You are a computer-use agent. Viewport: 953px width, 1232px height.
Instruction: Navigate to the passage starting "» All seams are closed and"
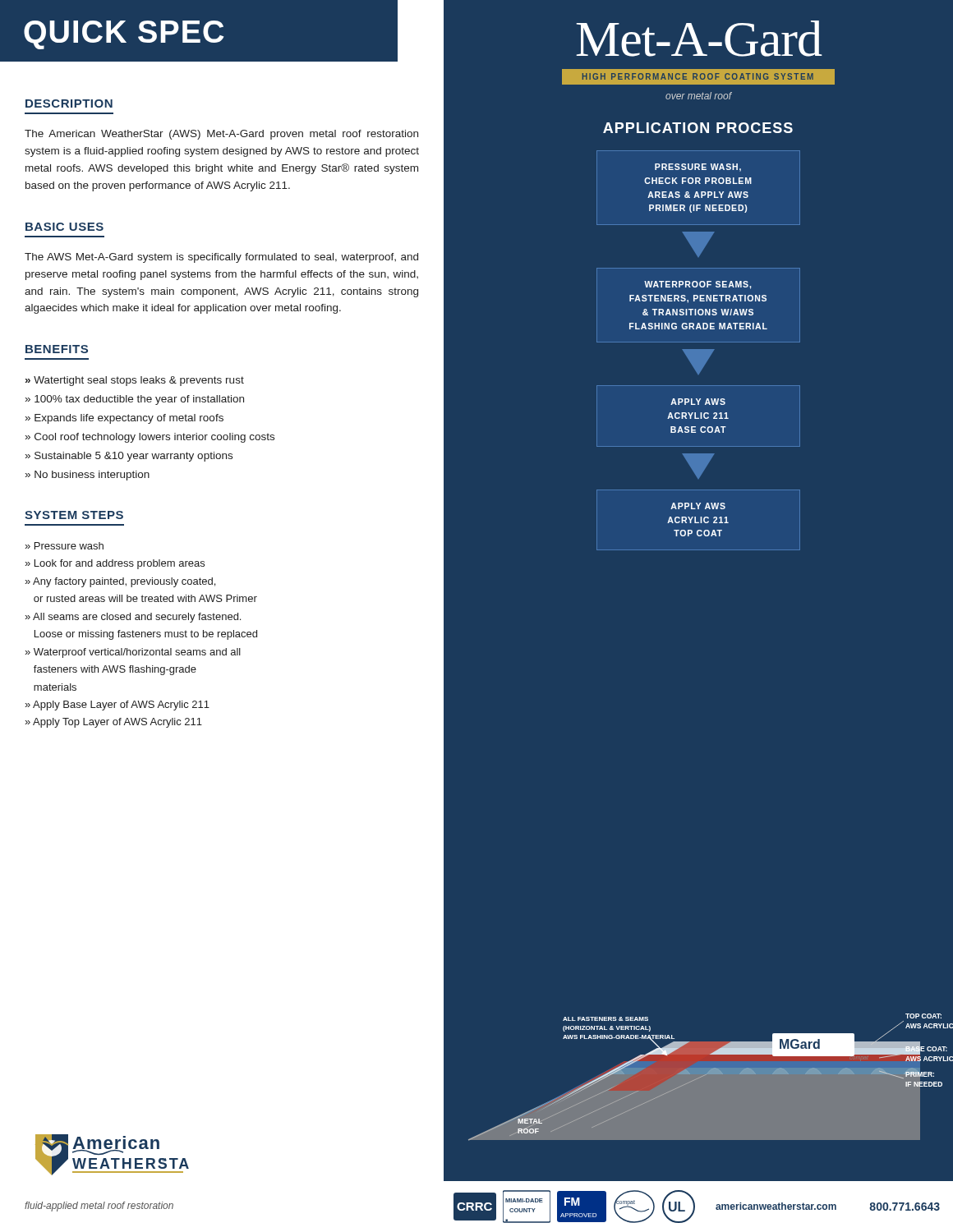click(141, 625)
